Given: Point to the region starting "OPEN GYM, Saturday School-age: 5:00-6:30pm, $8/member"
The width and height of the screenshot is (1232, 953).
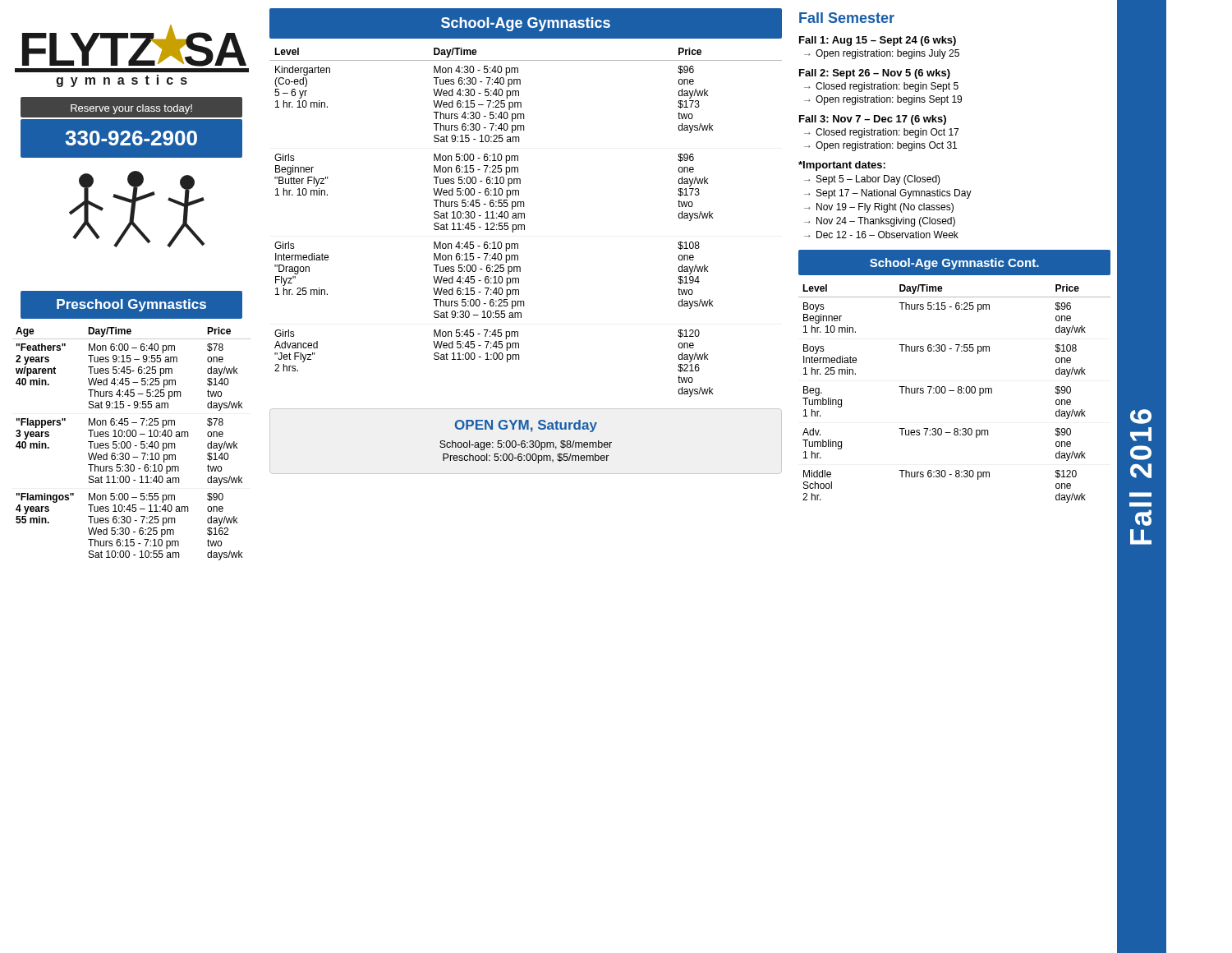Looking at the screenshot, I should click(x=526, y=440).
